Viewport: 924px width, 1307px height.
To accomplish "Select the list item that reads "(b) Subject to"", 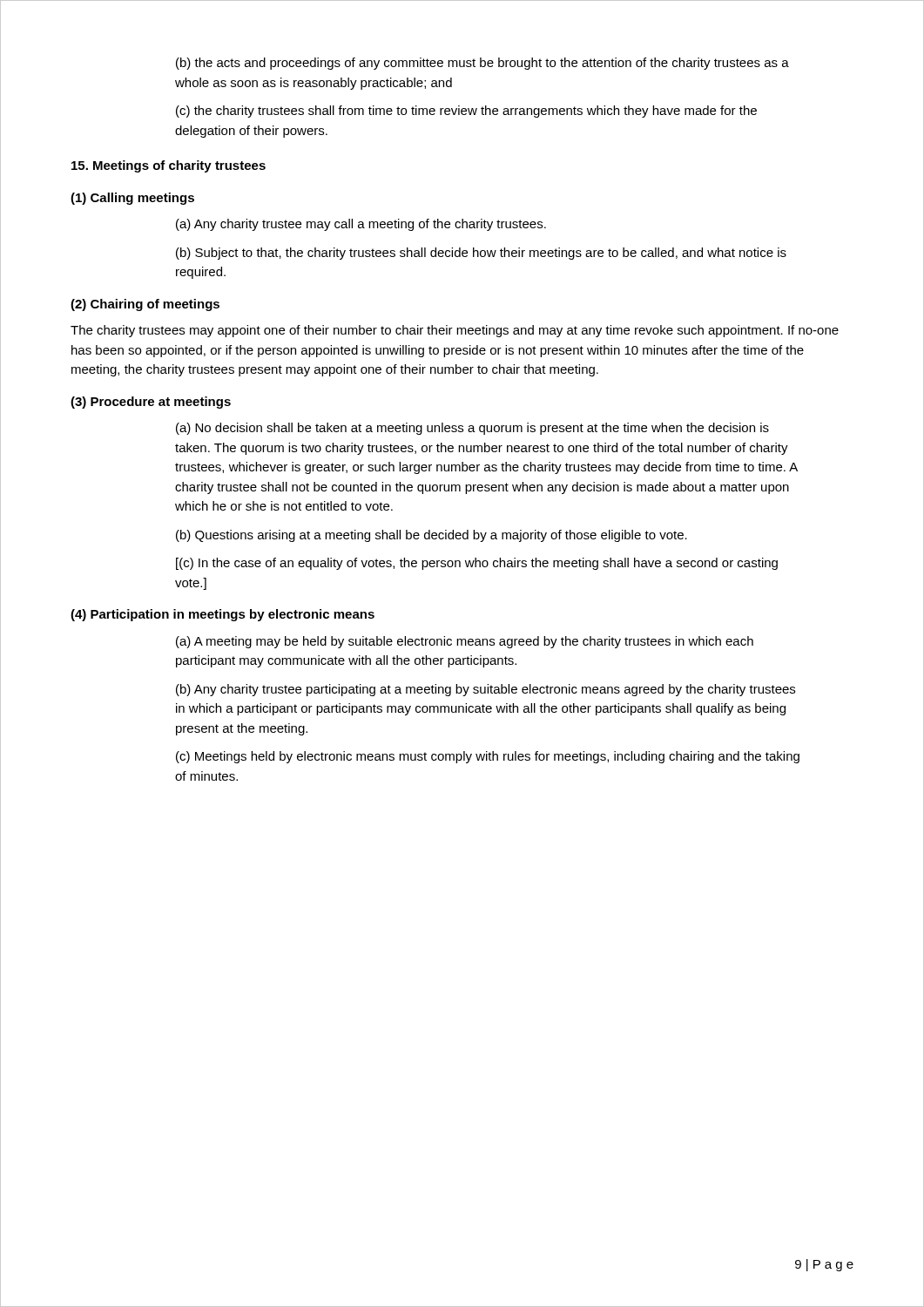I will pos(488,262).
